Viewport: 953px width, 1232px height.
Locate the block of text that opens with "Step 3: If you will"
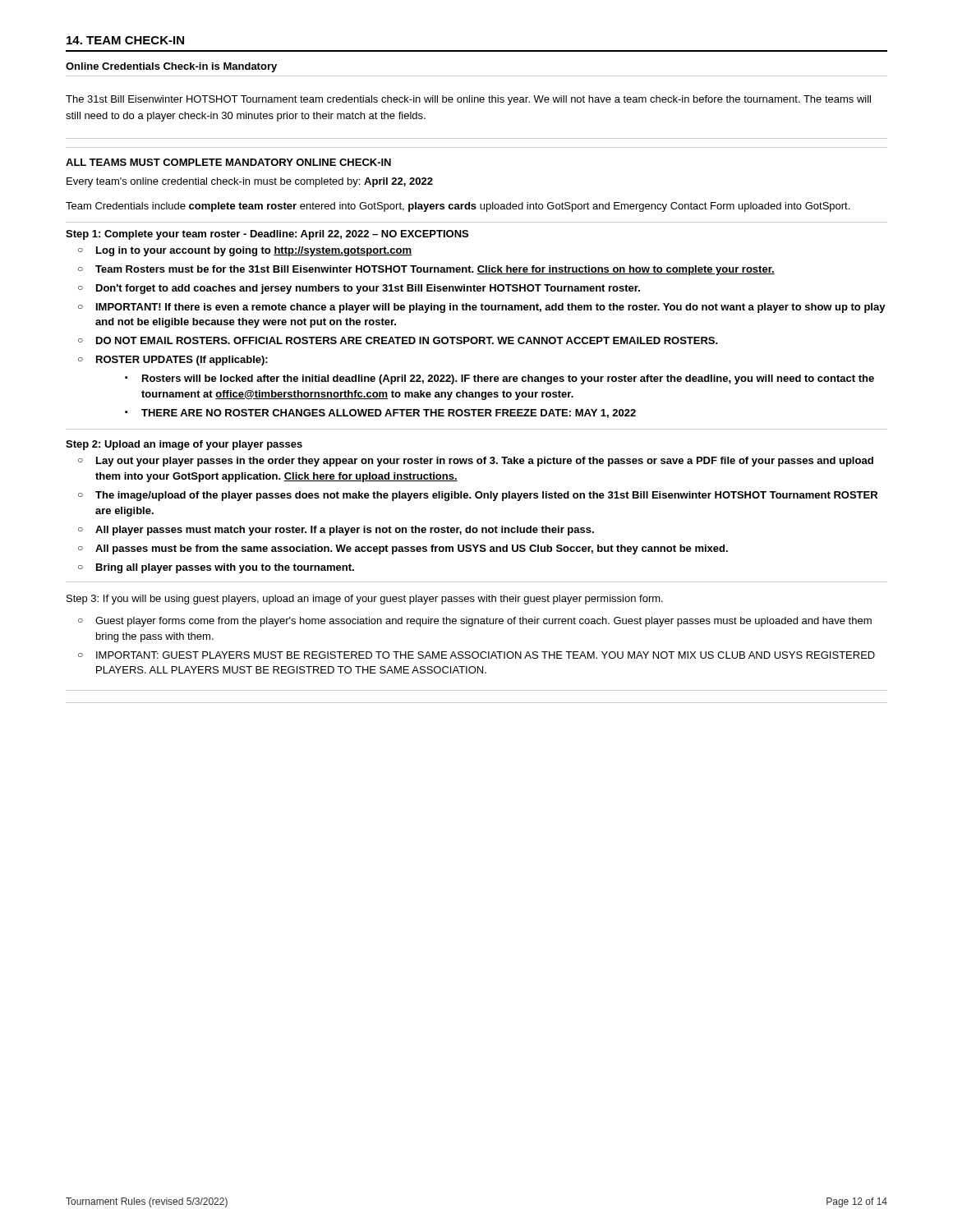(x=365, y=599)
